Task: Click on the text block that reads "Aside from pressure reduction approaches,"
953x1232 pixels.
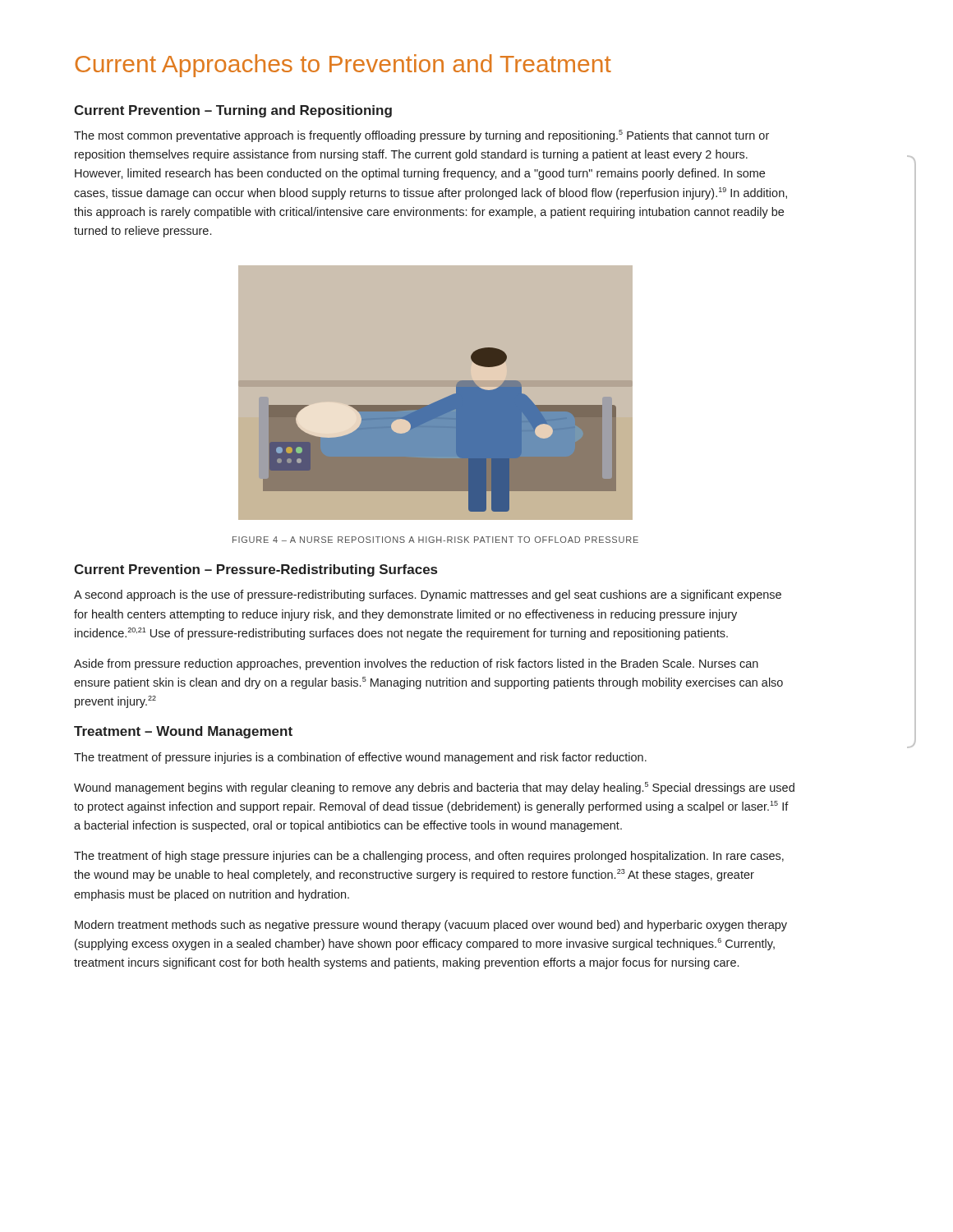Action: click(435, 683)
